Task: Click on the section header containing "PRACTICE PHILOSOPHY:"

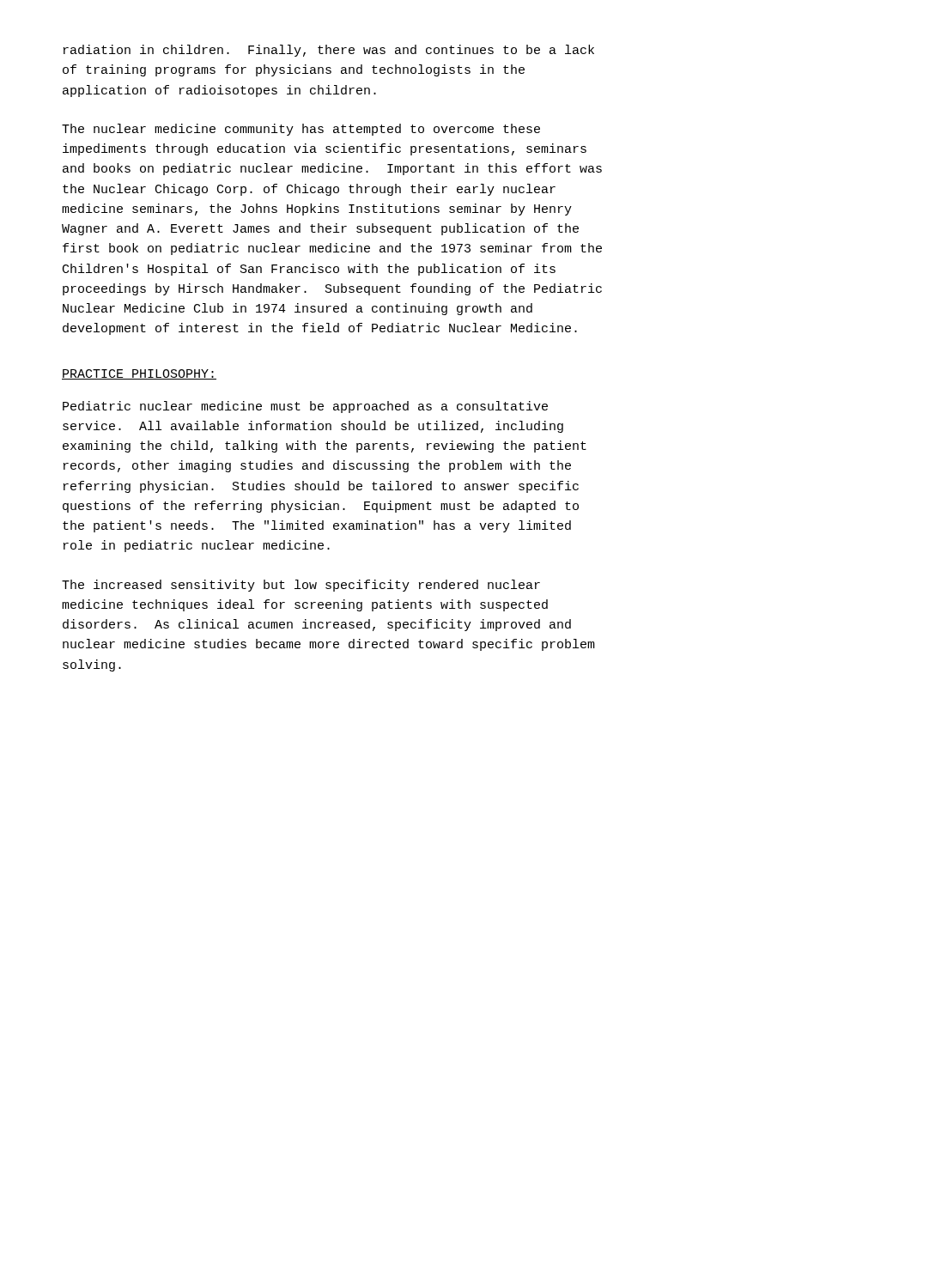Action: pyautogui.click(x=139, y=374)
